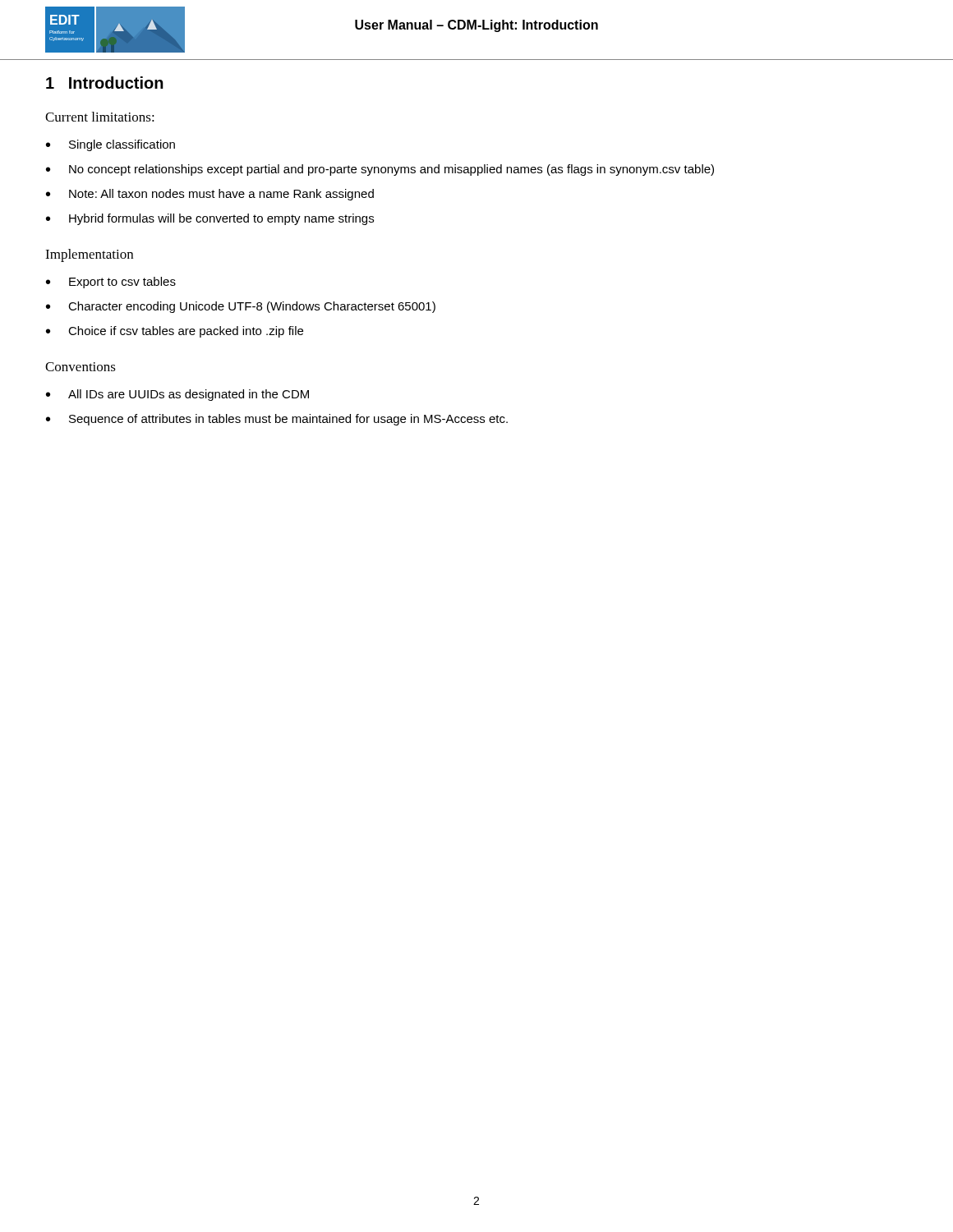Locate the list item with the text "• Sequence of attributes in tables"
This screenshot has width=953, height=1232.
pyautogui.click(x=476, y=419)
